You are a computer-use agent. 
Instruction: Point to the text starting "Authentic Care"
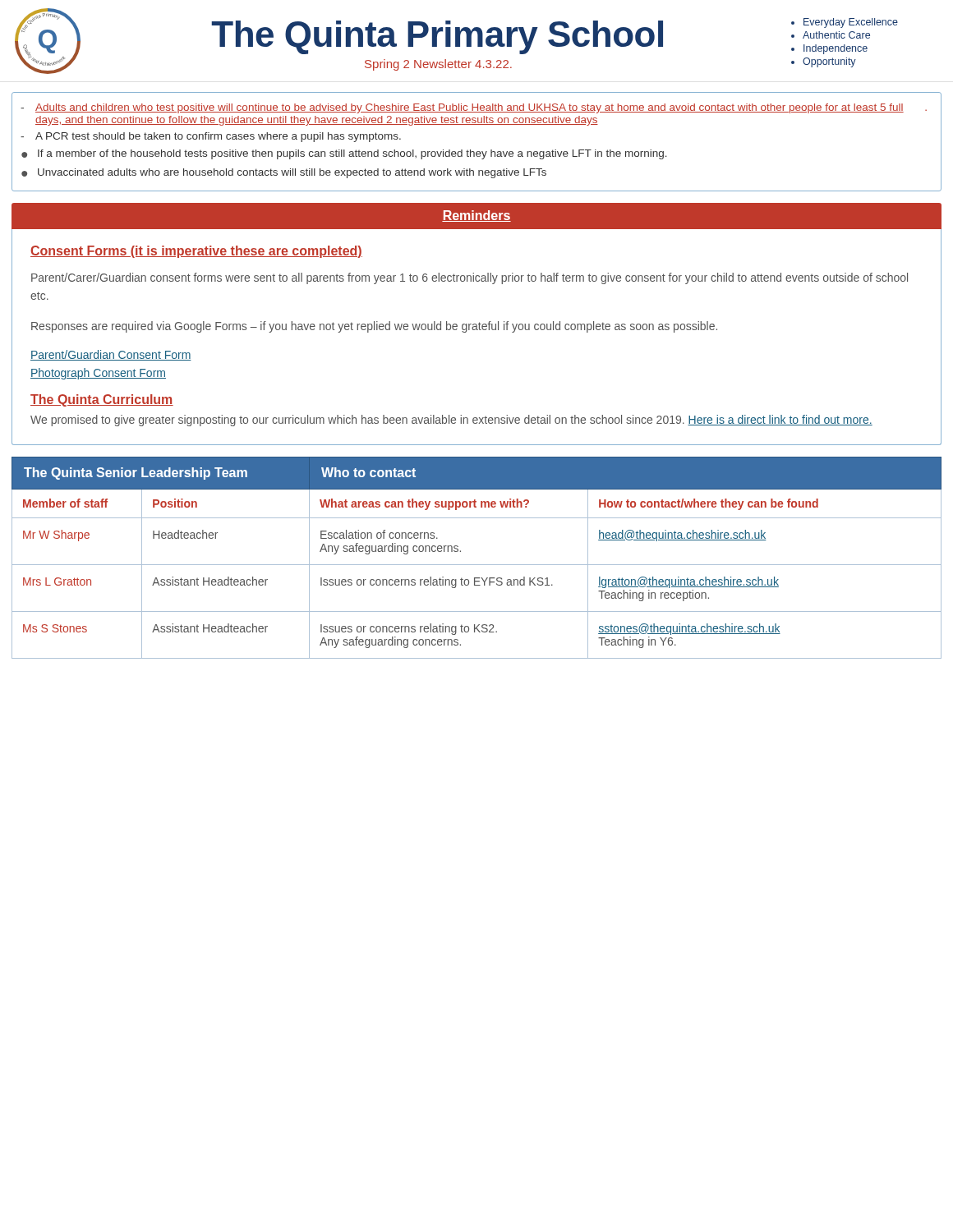pos(837,35)
